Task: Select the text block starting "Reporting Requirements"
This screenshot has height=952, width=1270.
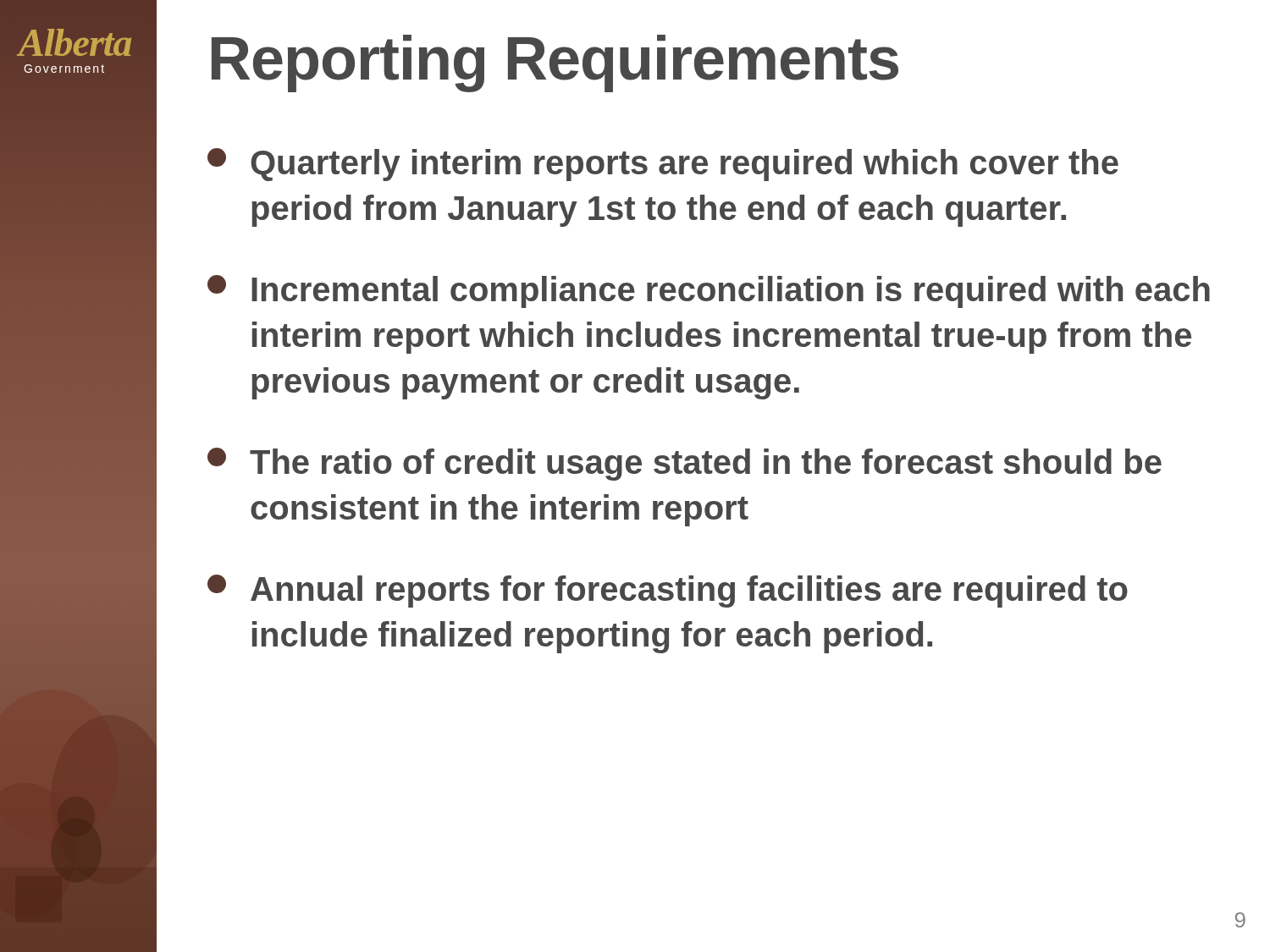Action: tap(554, 59)
